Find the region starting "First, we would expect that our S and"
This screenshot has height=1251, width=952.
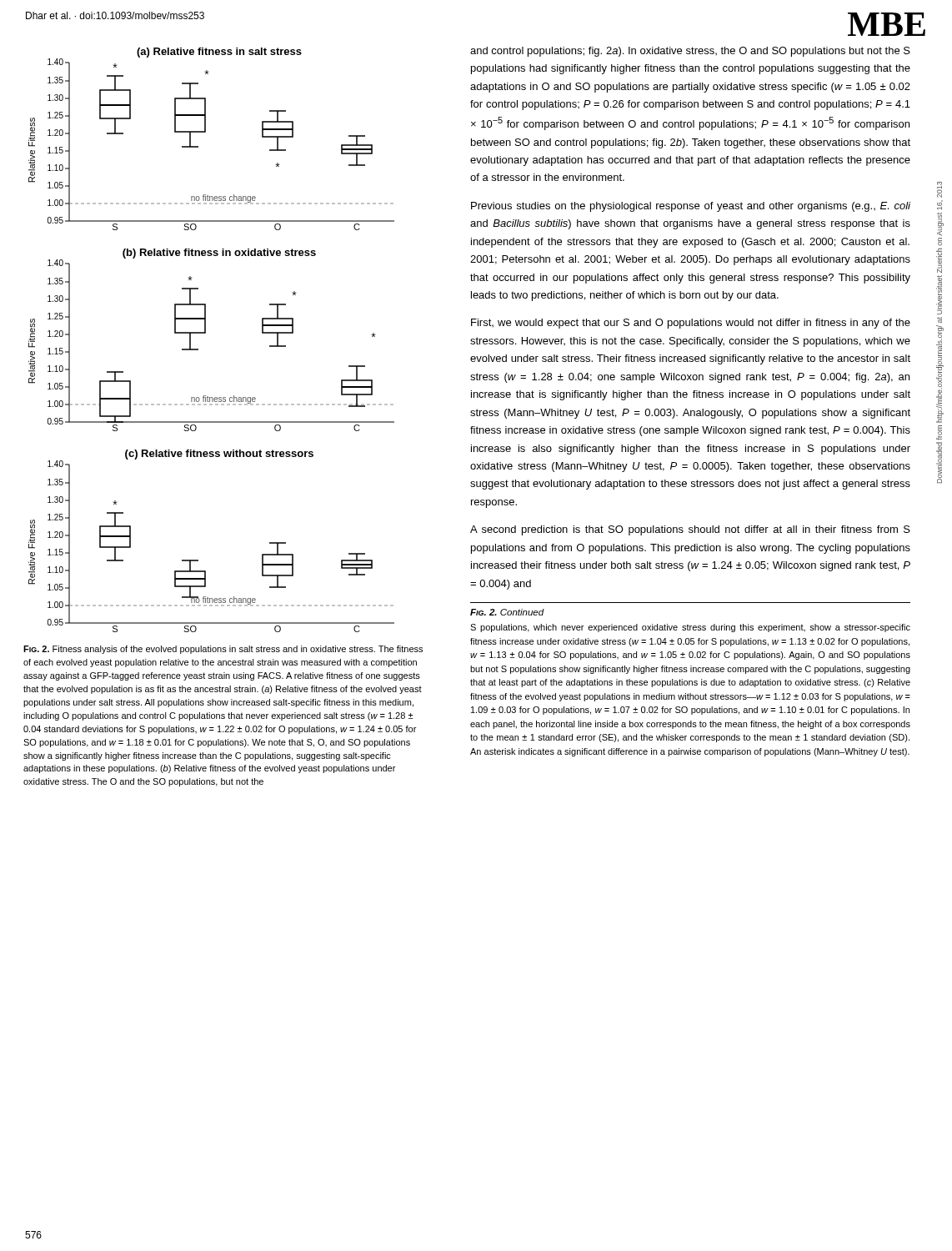(690, 412)
